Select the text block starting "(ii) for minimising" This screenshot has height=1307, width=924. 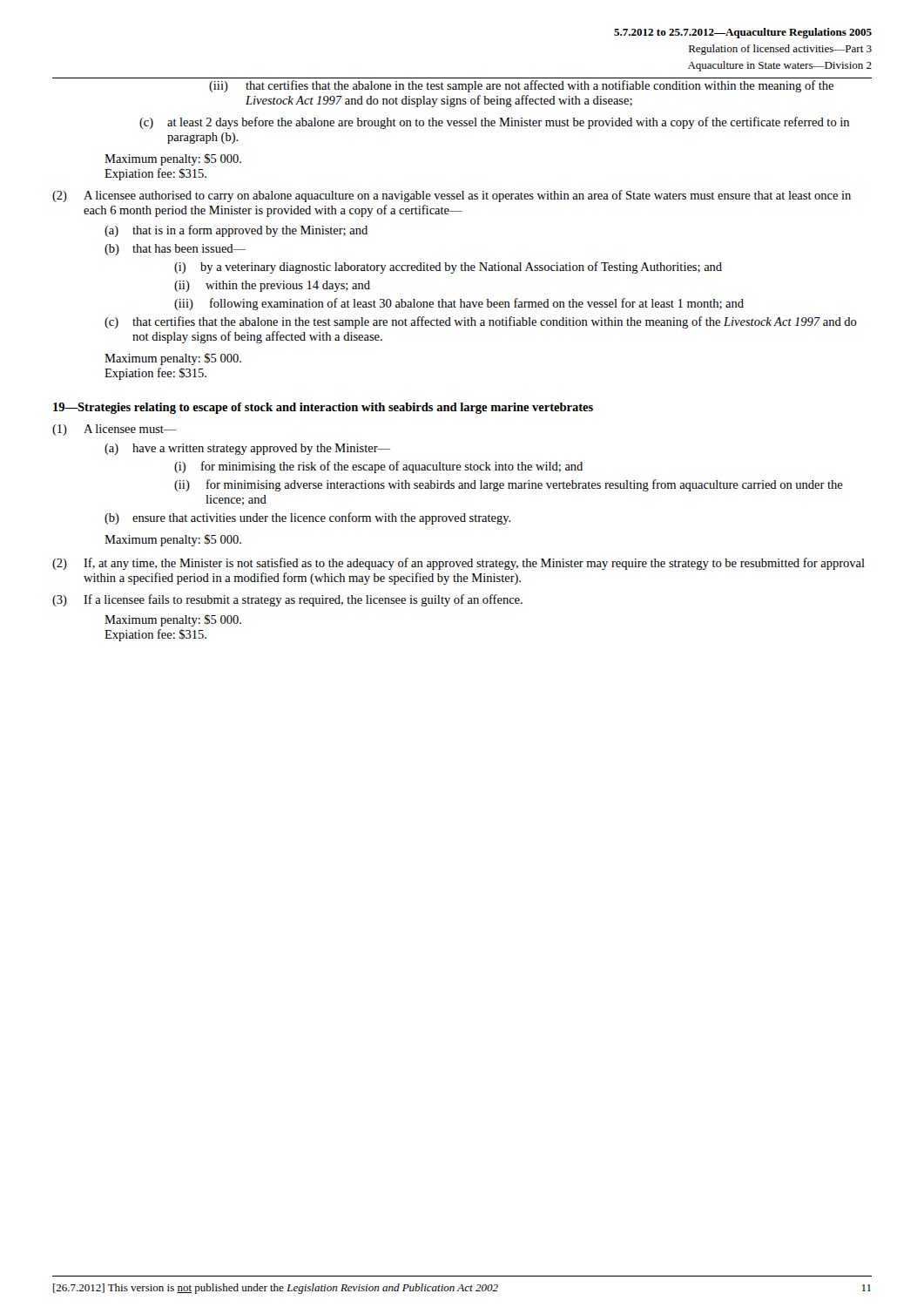tap(523, 492)
